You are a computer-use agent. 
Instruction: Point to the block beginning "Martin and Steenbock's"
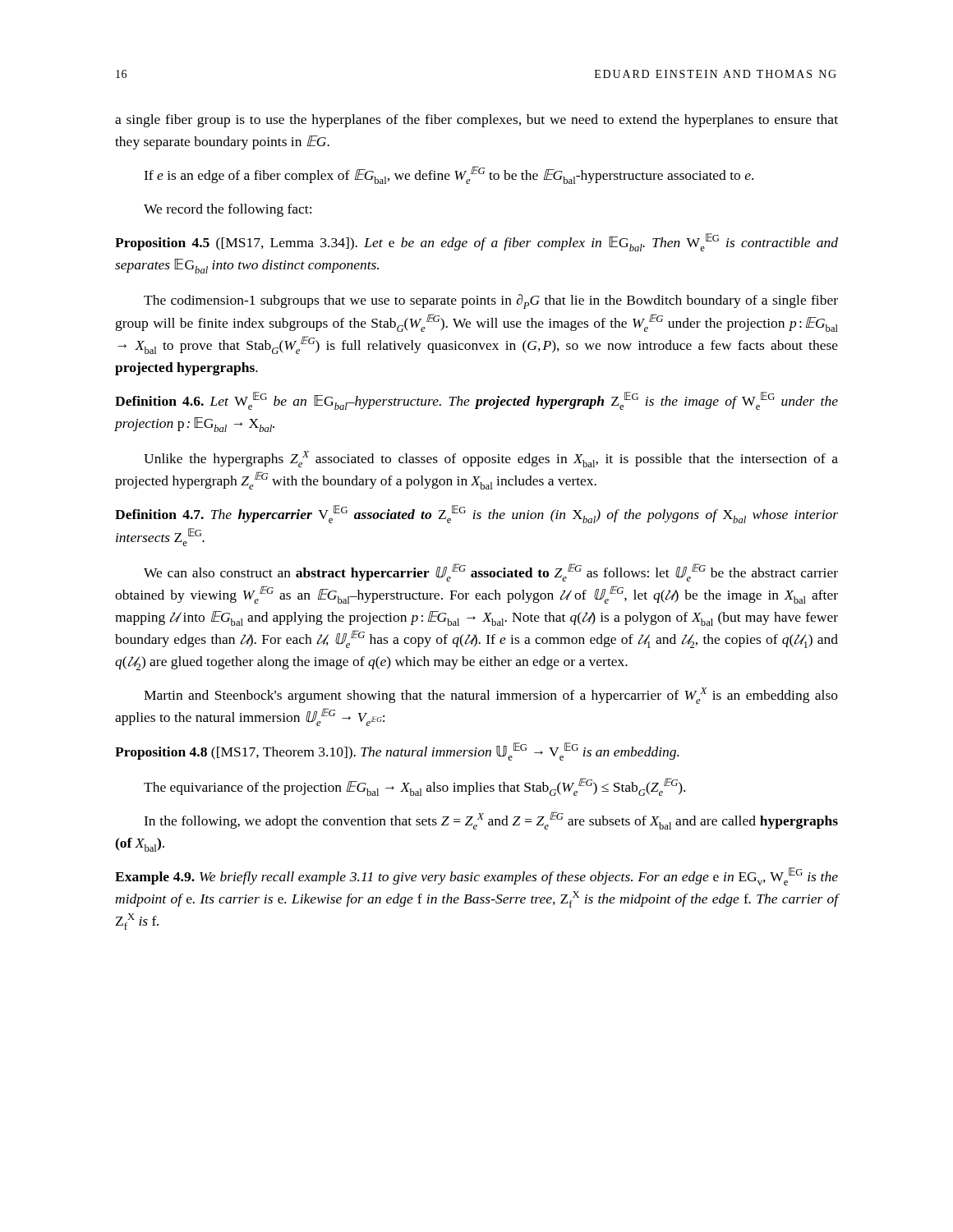(476, 707)
